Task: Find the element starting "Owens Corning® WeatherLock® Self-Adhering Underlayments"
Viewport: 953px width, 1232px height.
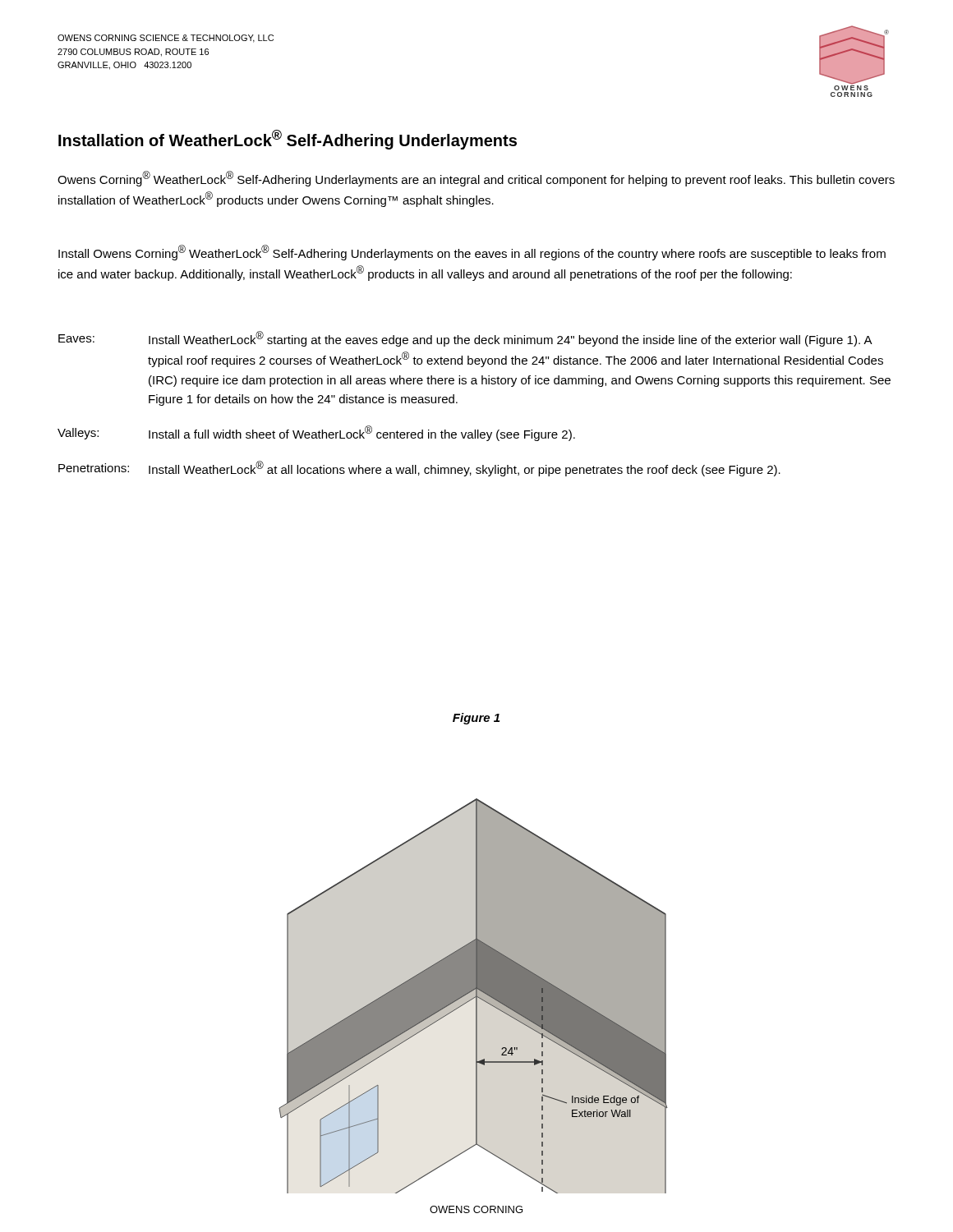Action: (476, 189)
